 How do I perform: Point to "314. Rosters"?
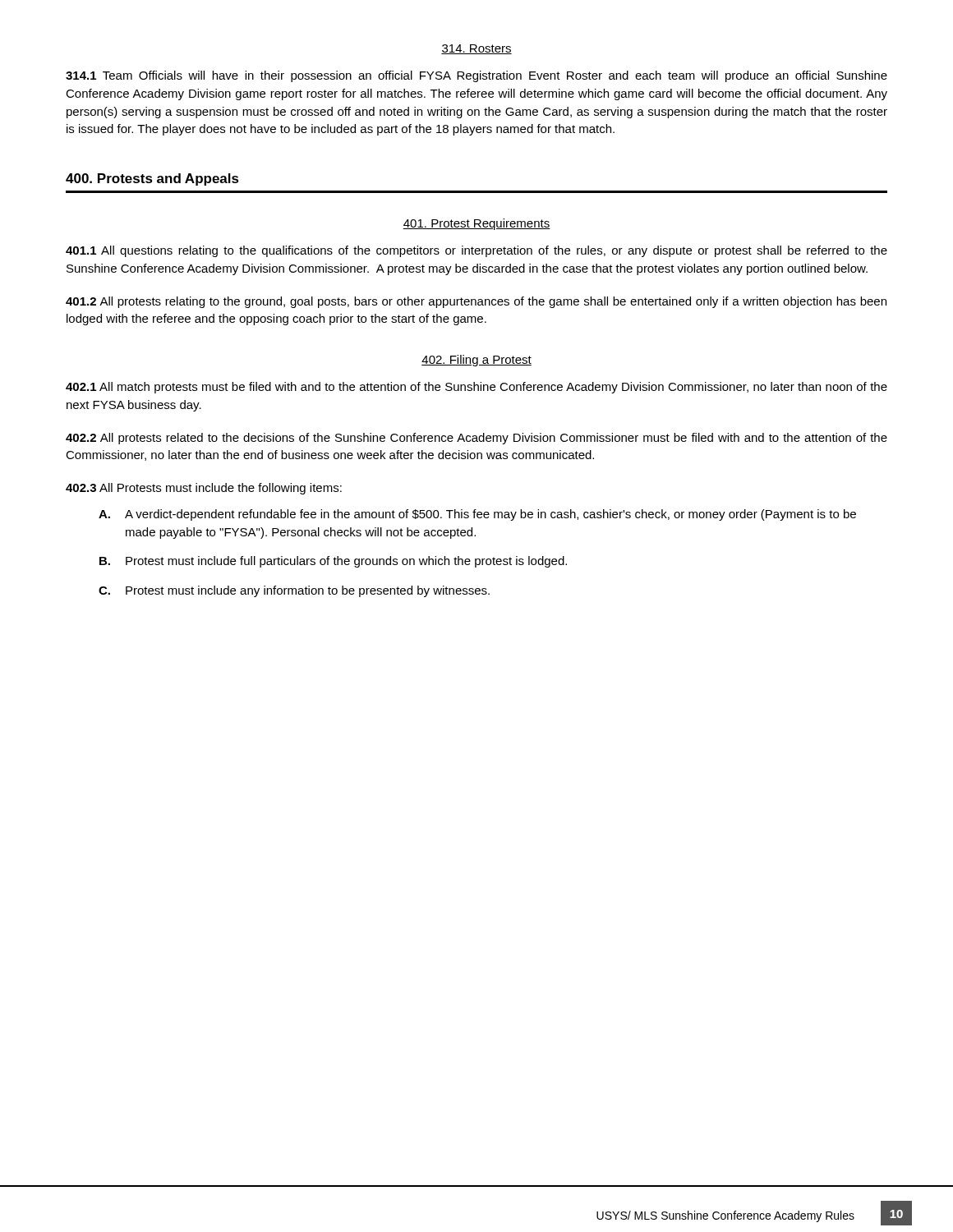(476, 48)
